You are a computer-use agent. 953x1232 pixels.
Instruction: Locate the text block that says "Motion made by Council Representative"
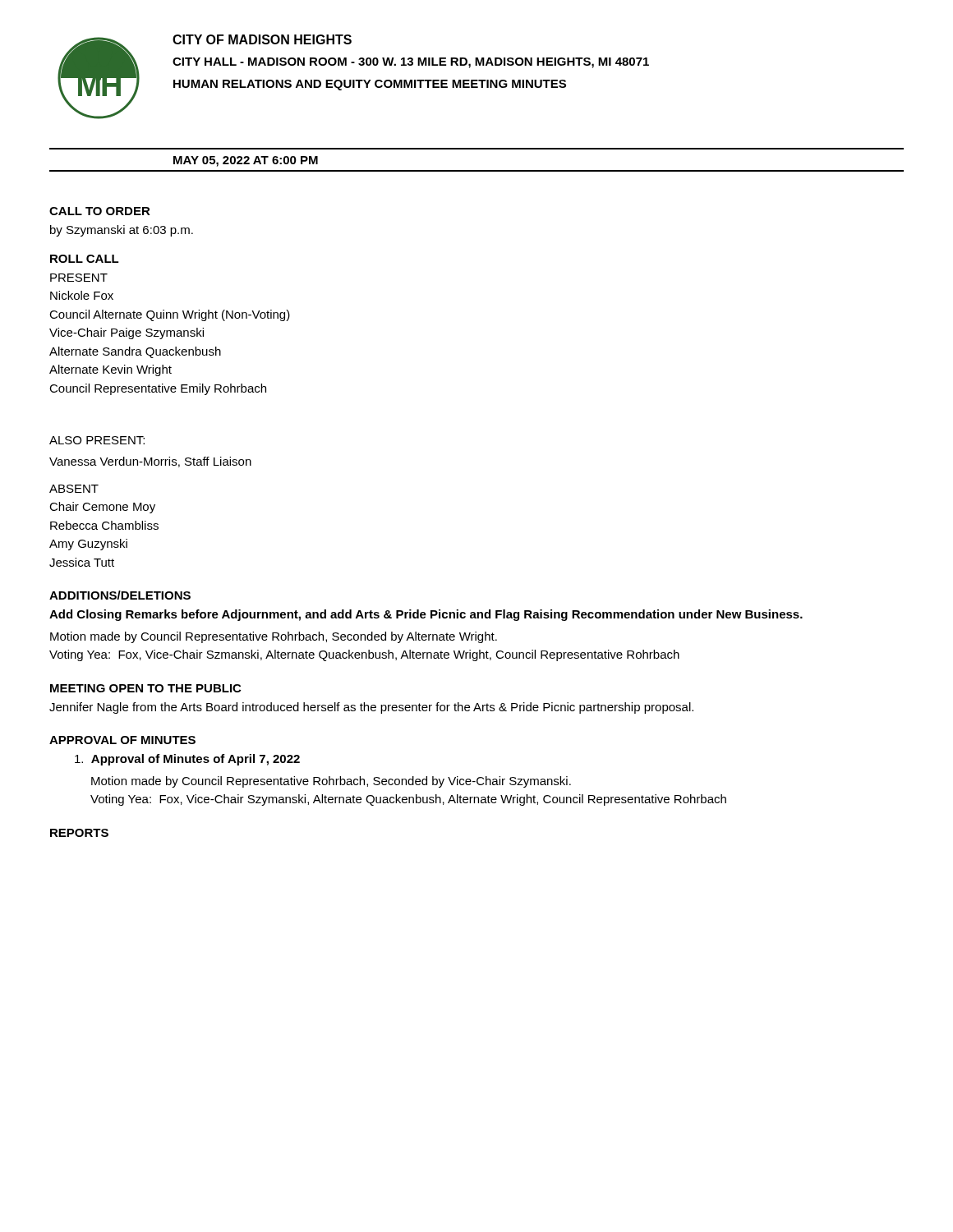[365, 645]
